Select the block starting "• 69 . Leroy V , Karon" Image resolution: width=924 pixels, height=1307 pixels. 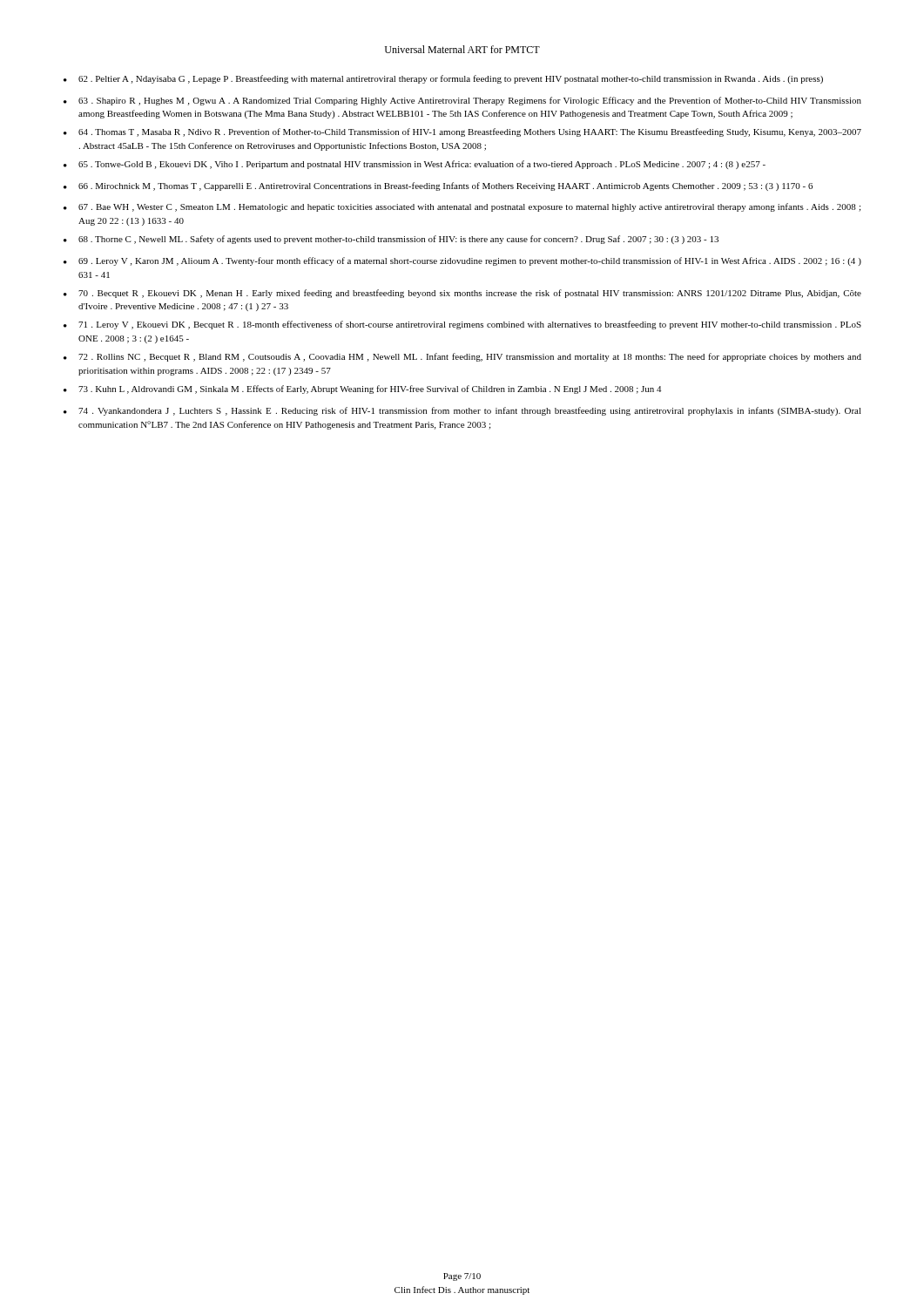tap(462, 268)
